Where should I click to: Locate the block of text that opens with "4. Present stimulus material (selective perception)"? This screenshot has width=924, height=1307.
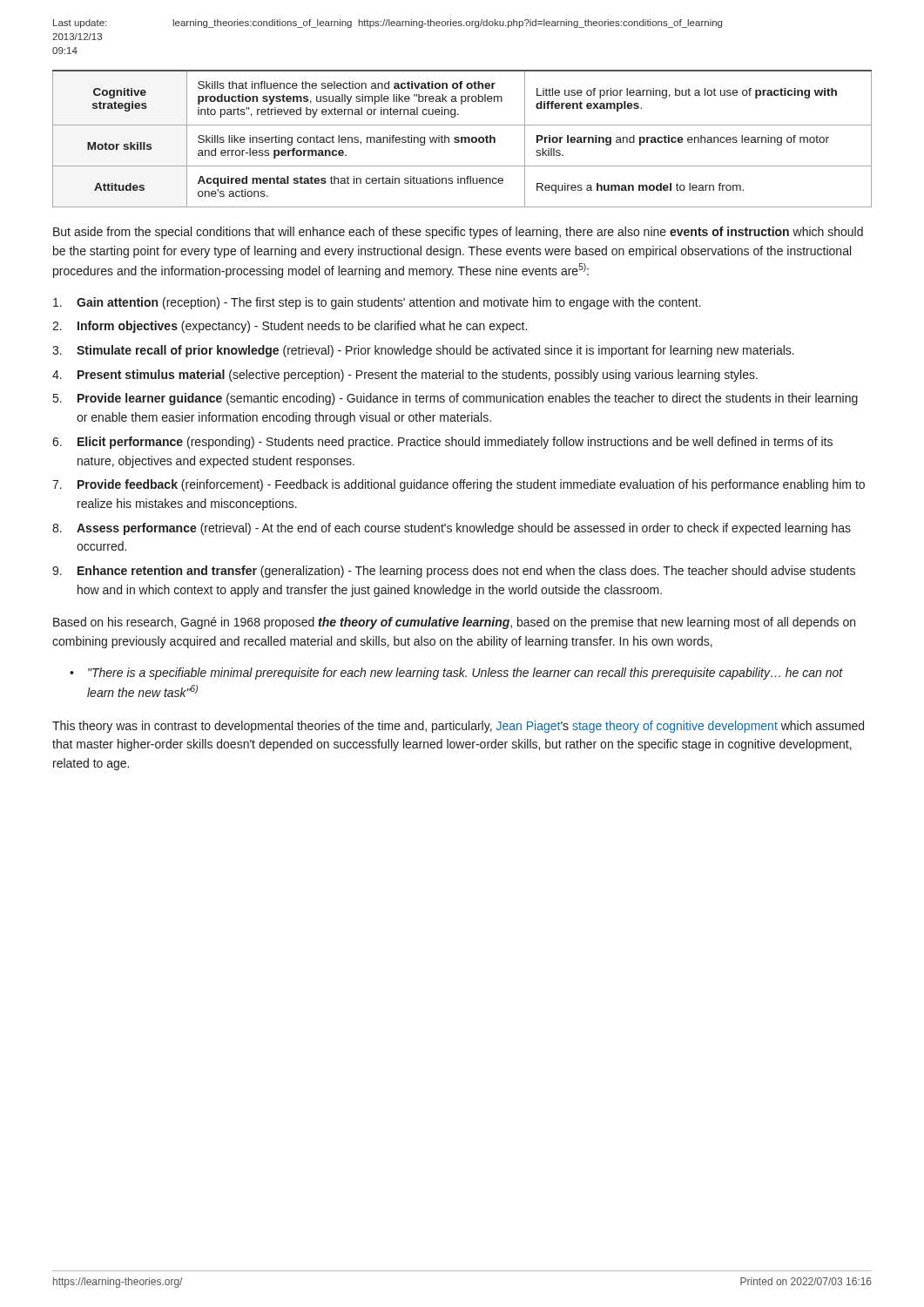pos(462,375)
